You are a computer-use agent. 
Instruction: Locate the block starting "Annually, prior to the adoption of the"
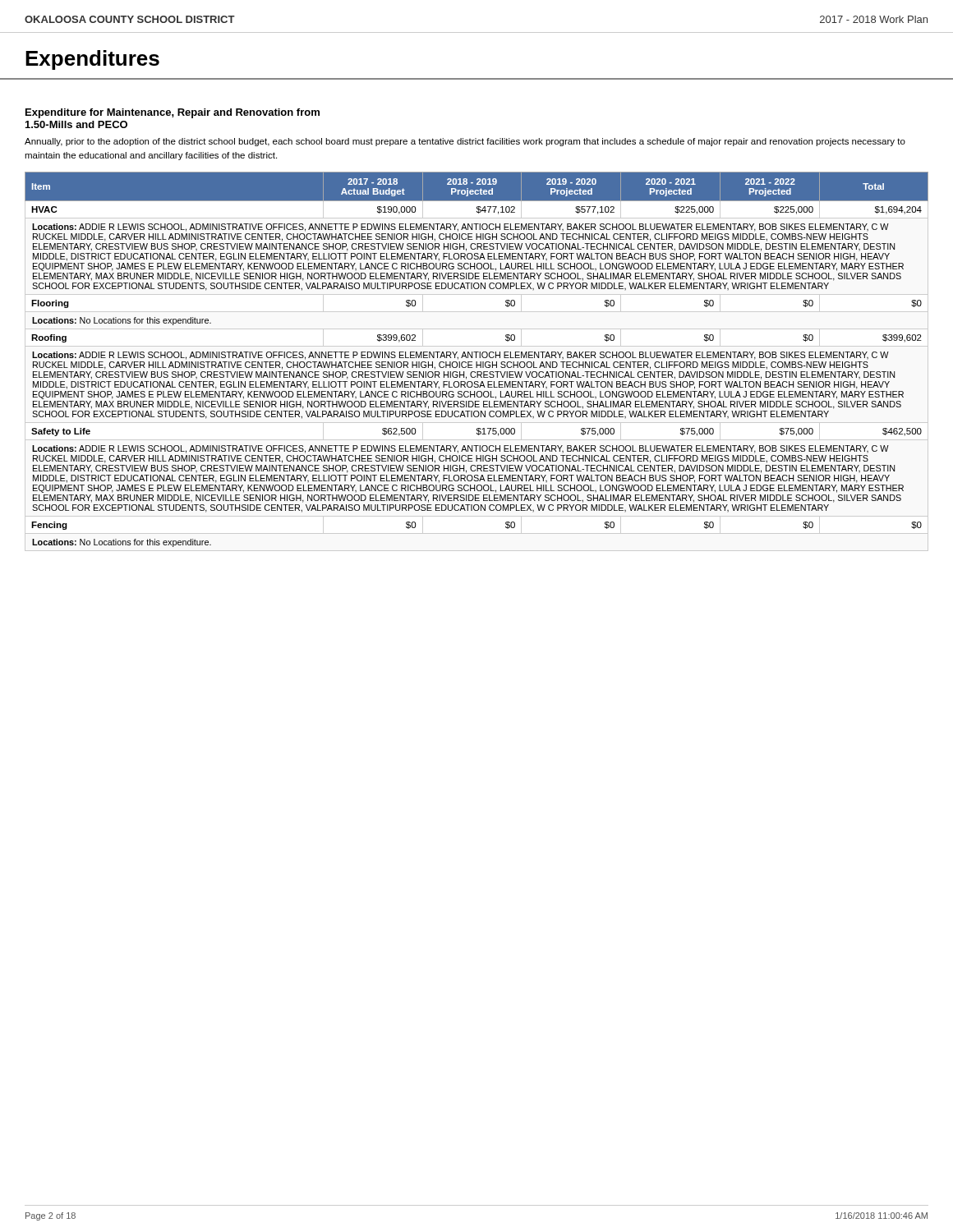coord(465,148)
